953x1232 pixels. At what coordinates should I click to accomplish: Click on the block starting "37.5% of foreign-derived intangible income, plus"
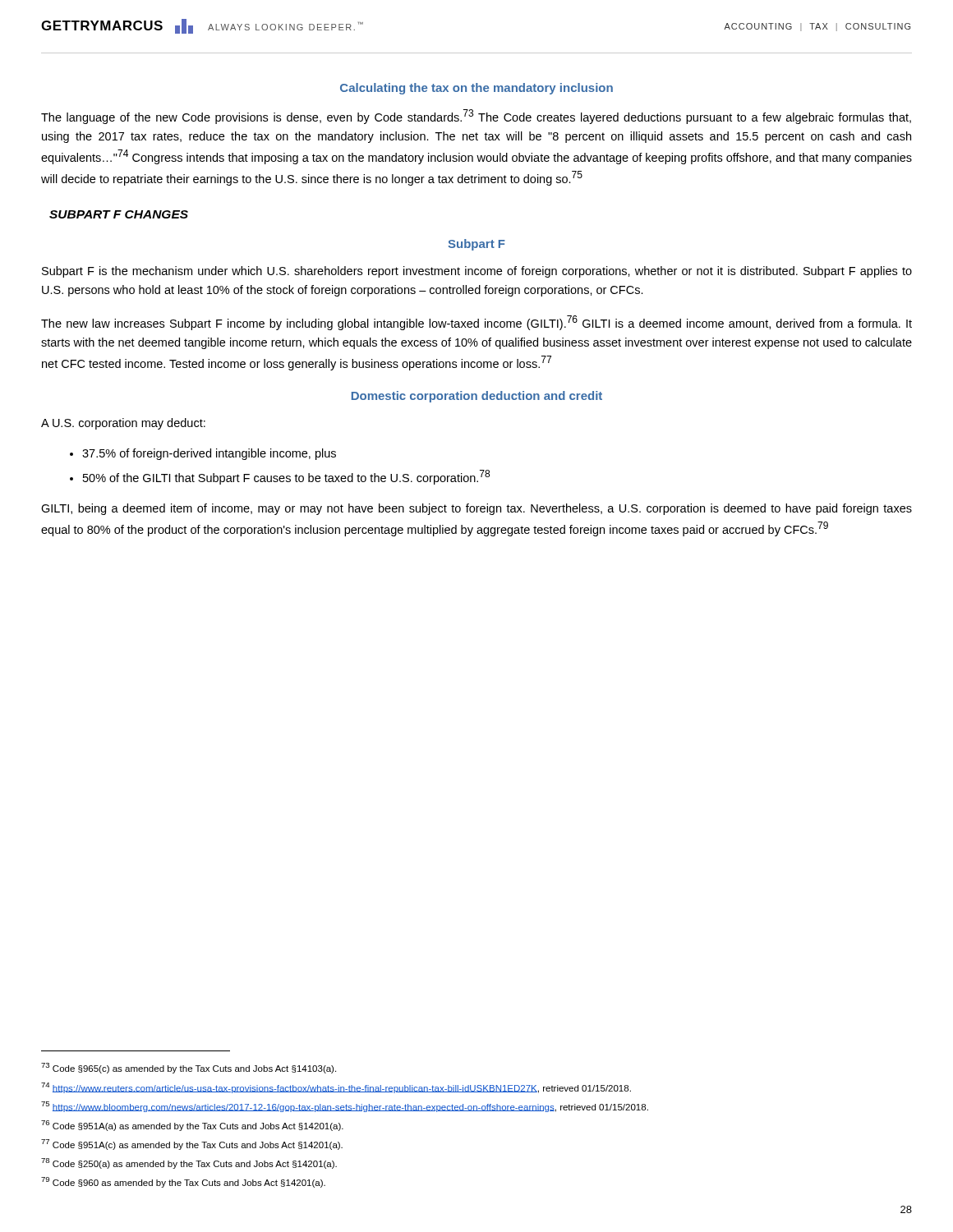(x=209, y=453)
